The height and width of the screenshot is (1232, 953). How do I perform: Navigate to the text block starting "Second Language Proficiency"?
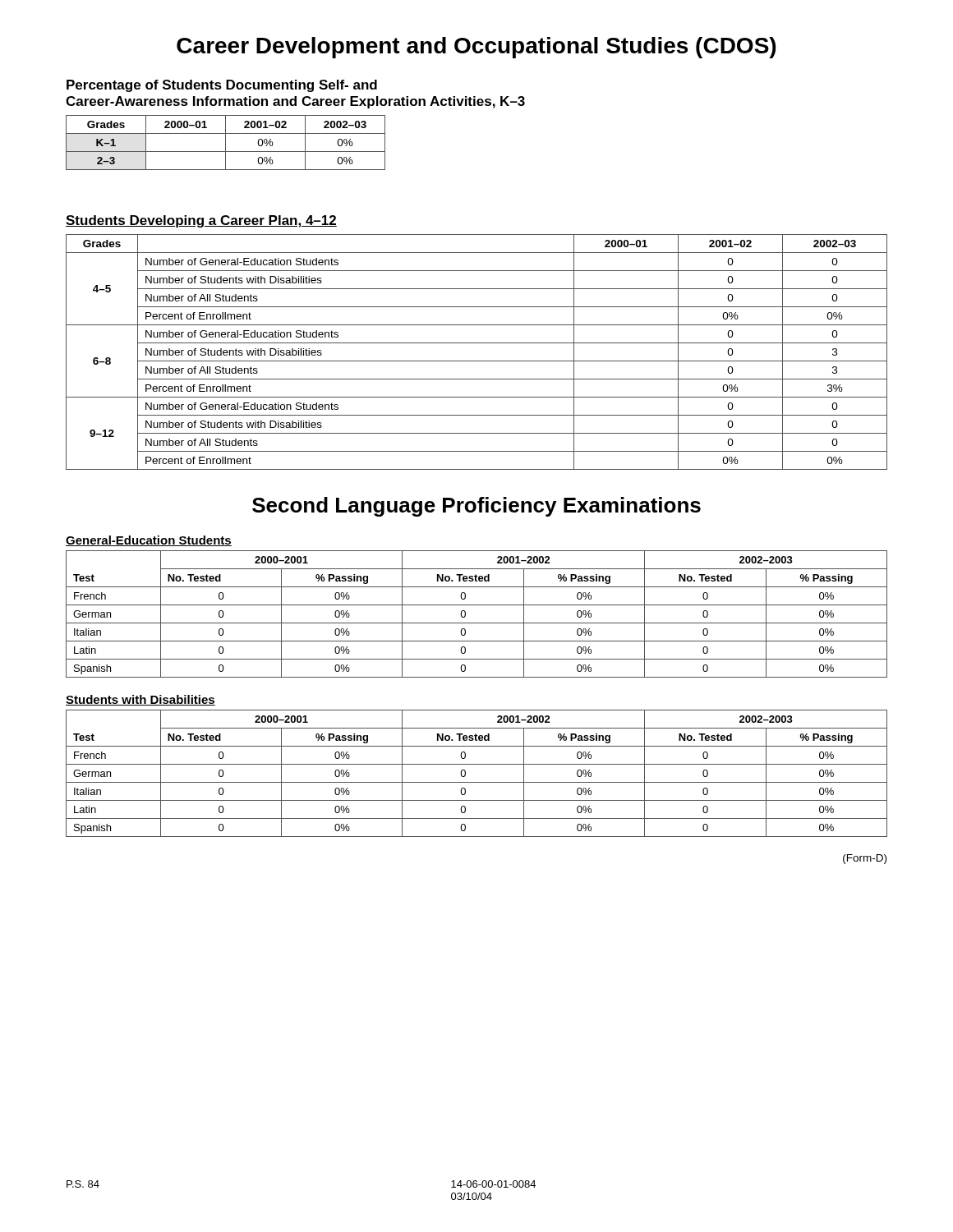(476, 505)
